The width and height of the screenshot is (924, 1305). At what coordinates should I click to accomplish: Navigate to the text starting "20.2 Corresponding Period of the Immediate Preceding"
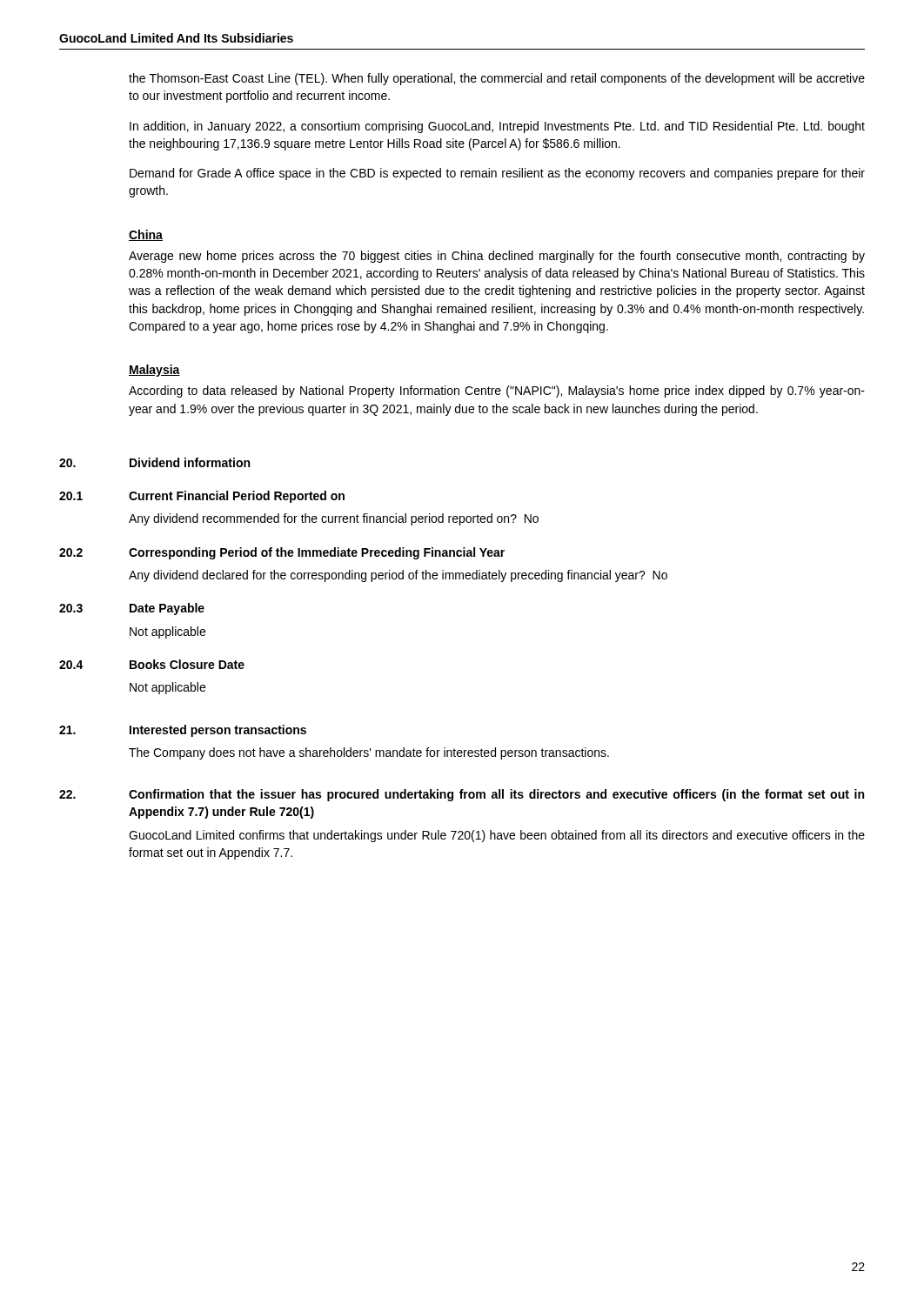click(282, 552)
